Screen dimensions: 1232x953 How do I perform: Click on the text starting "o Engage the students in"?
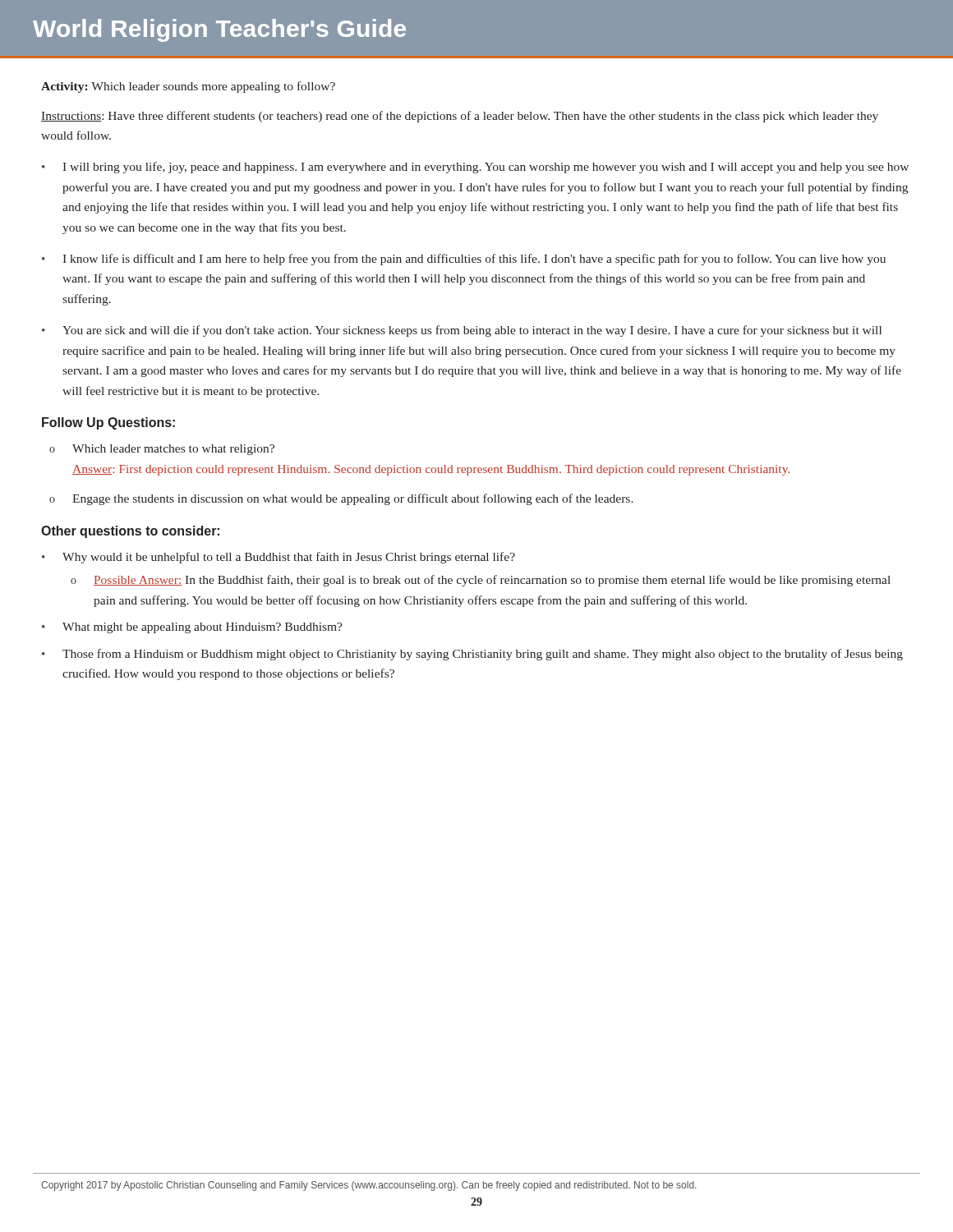click(341, 499)
